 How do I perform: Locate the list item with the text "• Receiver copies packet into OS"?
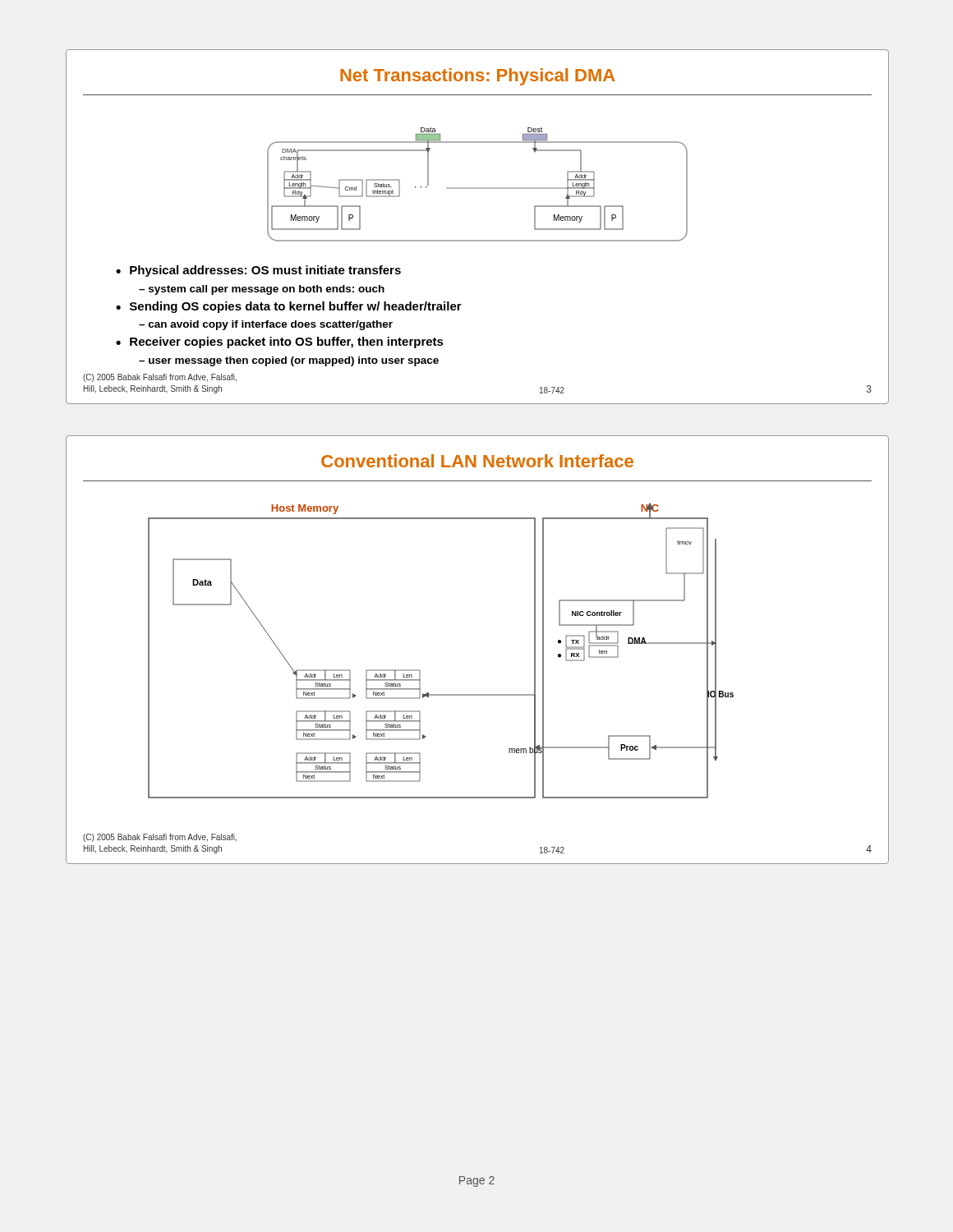pyautogui.click(x=280, y=343)
